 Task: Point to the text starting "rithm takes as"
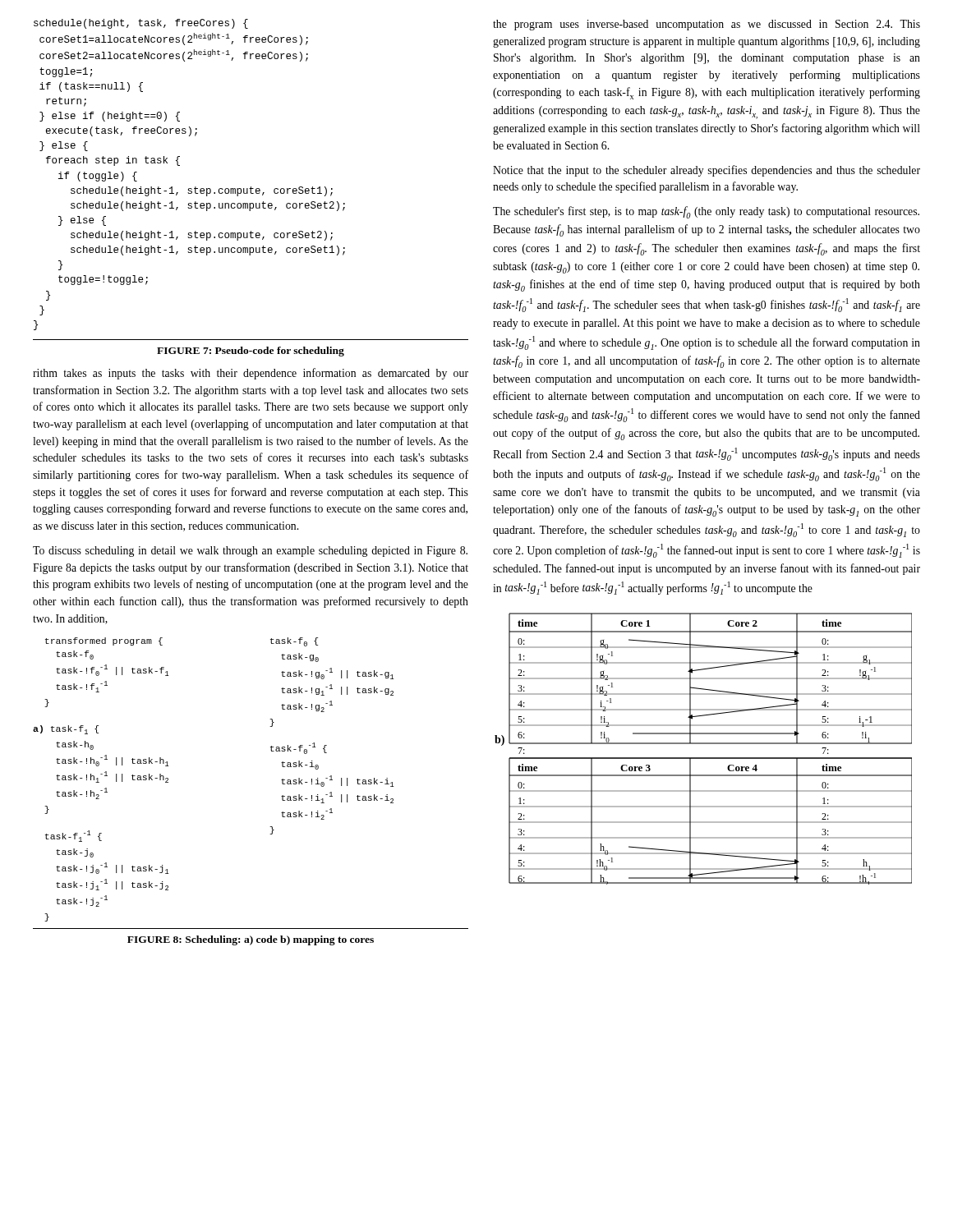pos(251,450)
